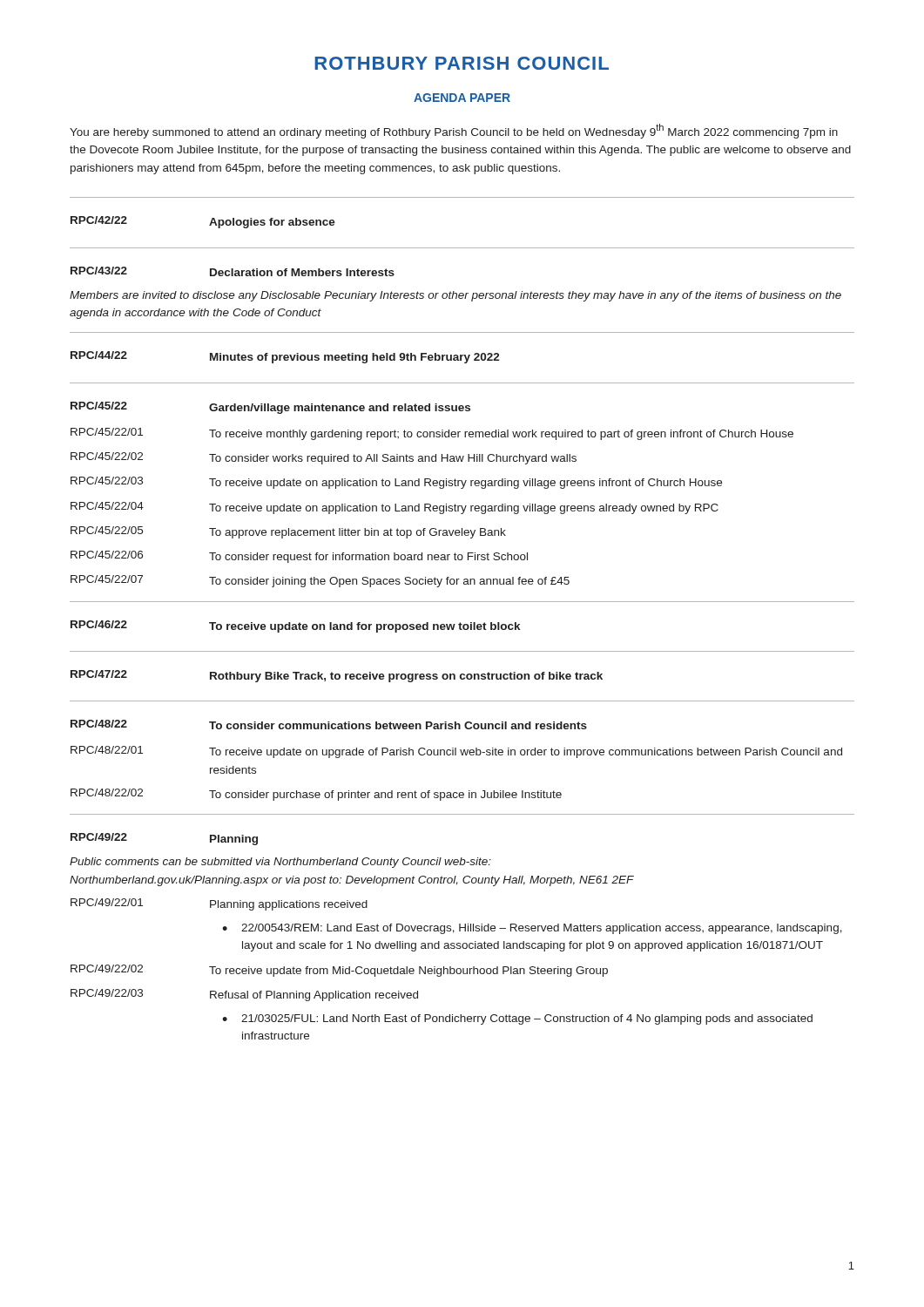The width and height of the screenshot is (924, 1307).
Task: Locate the block of text that opens with "RPC/45/22 Garden/village maintenance and related"
Action: tap(462, 407)
